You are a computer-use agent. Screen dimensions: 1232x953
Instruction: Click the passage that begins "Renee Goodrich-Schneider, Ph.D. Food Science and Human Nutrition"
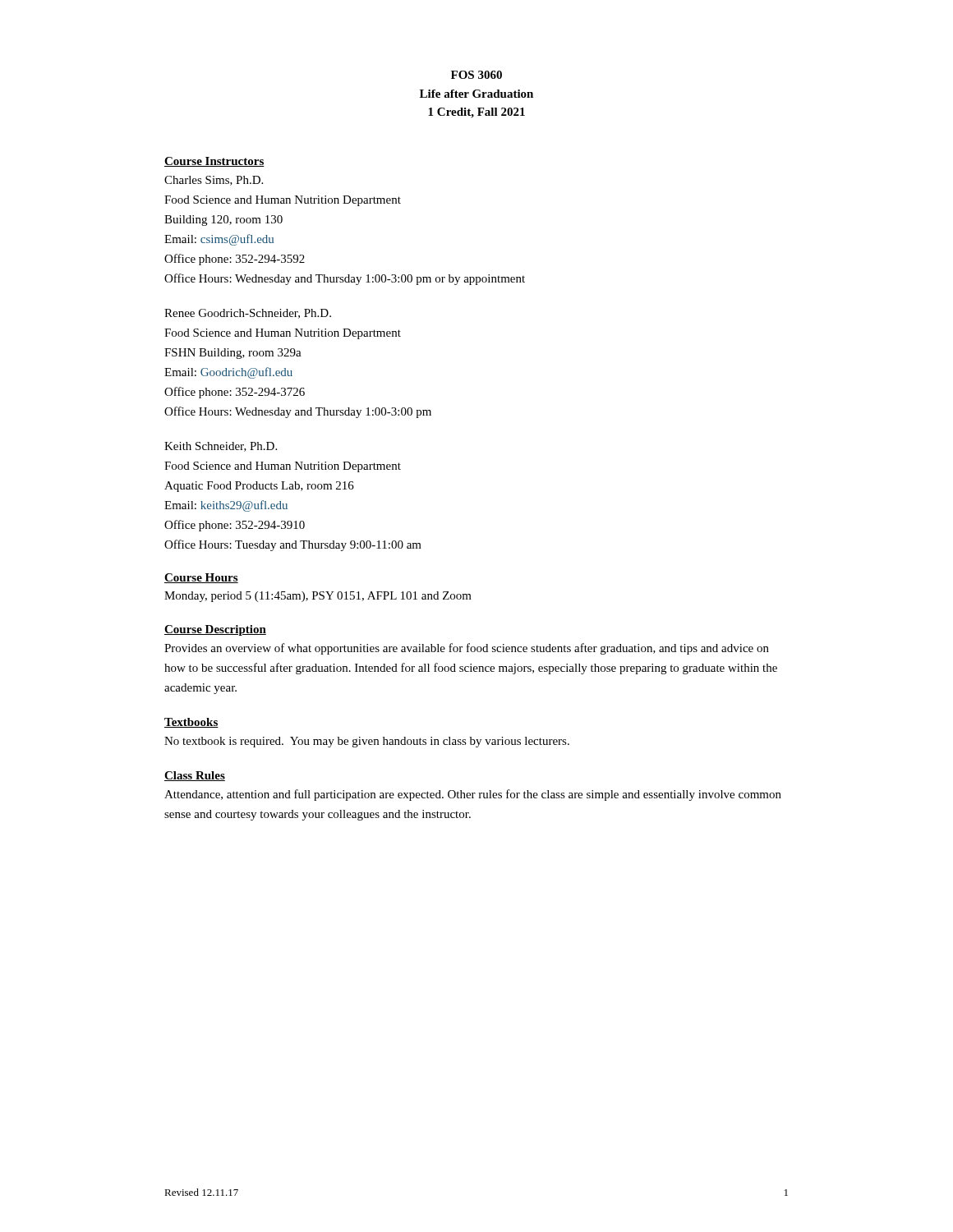click(248, 314)
